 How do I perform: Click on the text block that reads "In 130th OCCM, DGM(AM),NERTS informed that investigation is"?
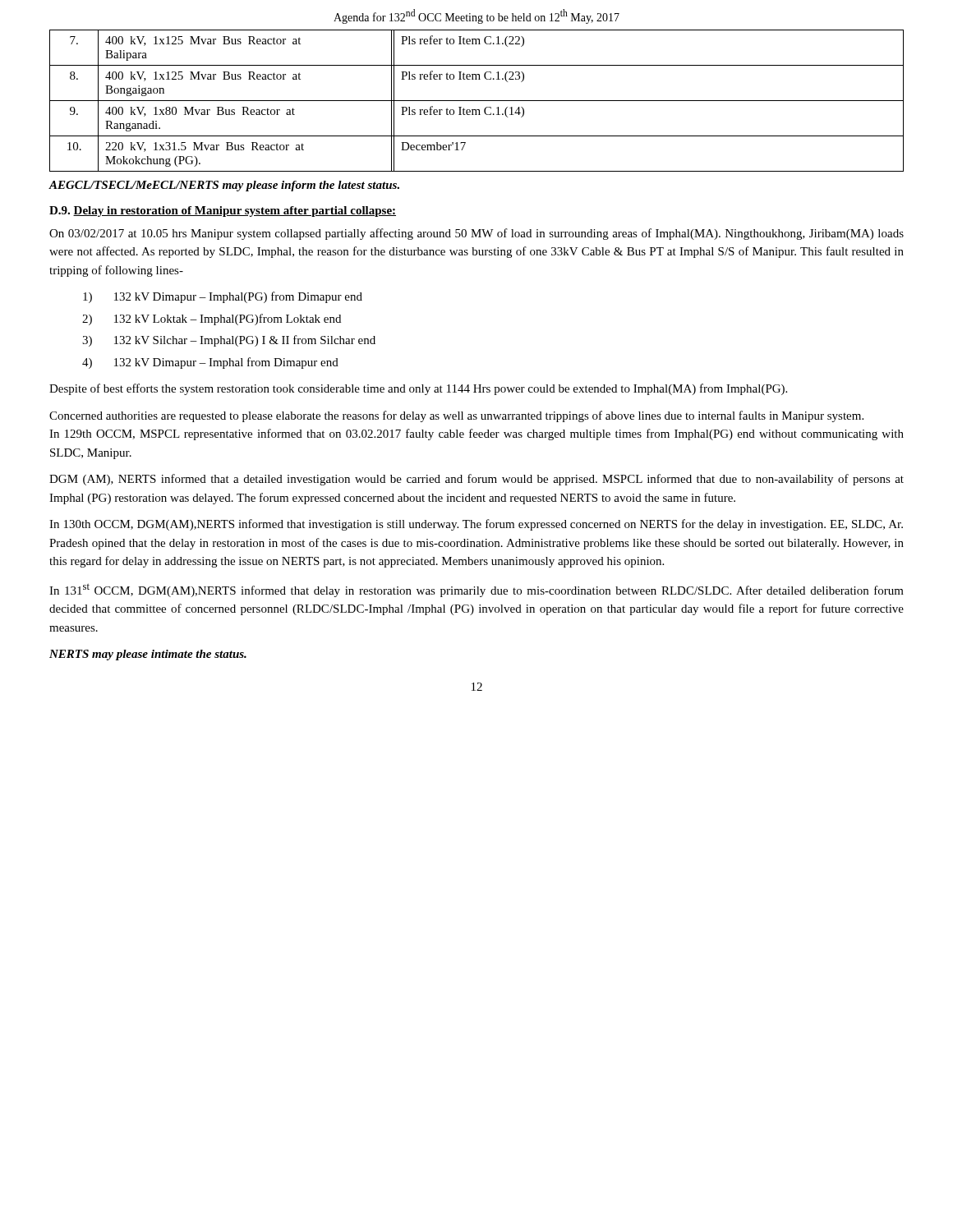coord(476,543)
